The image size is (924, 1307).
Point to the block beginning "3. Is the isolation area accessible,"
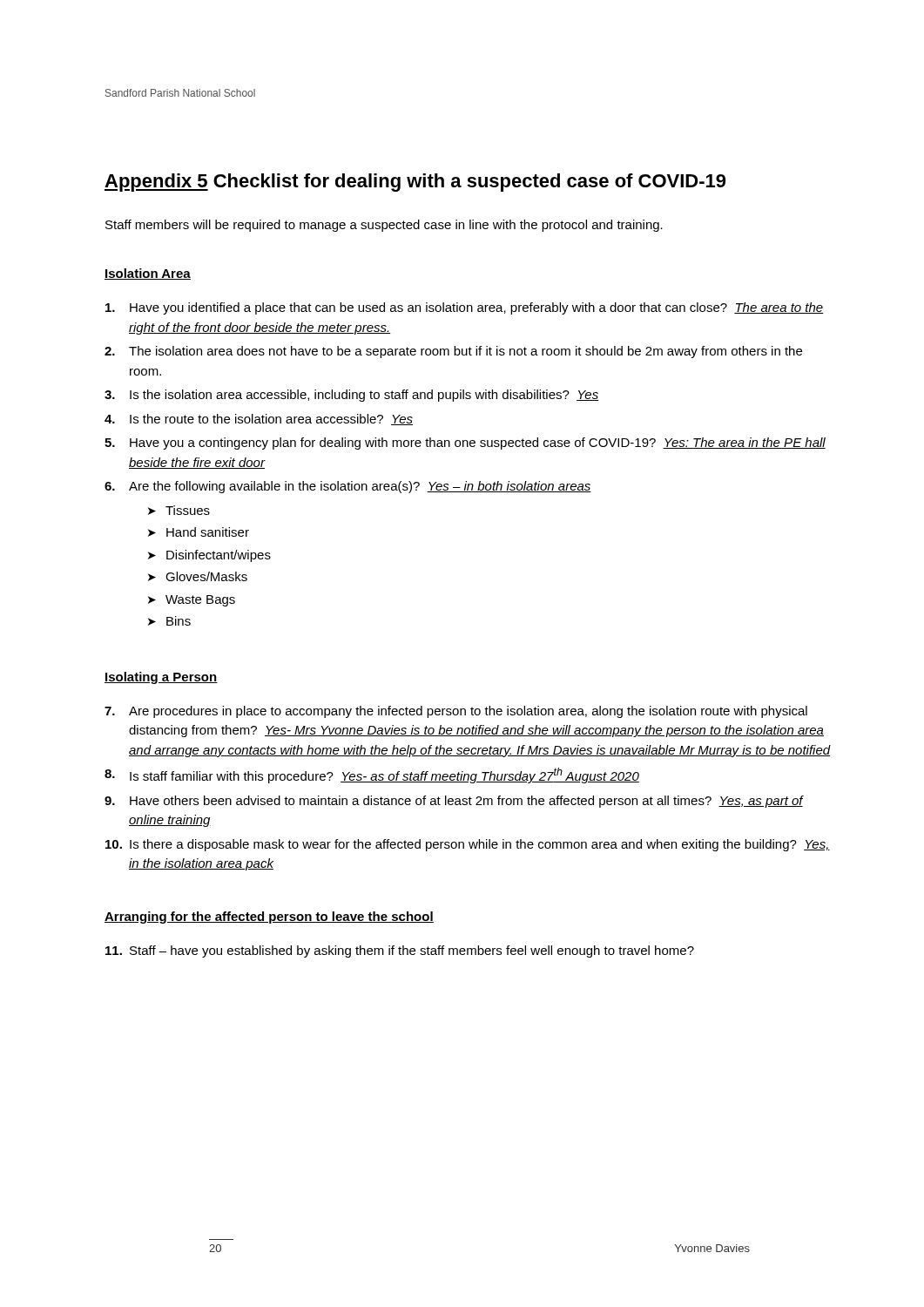tap(471, 395)
